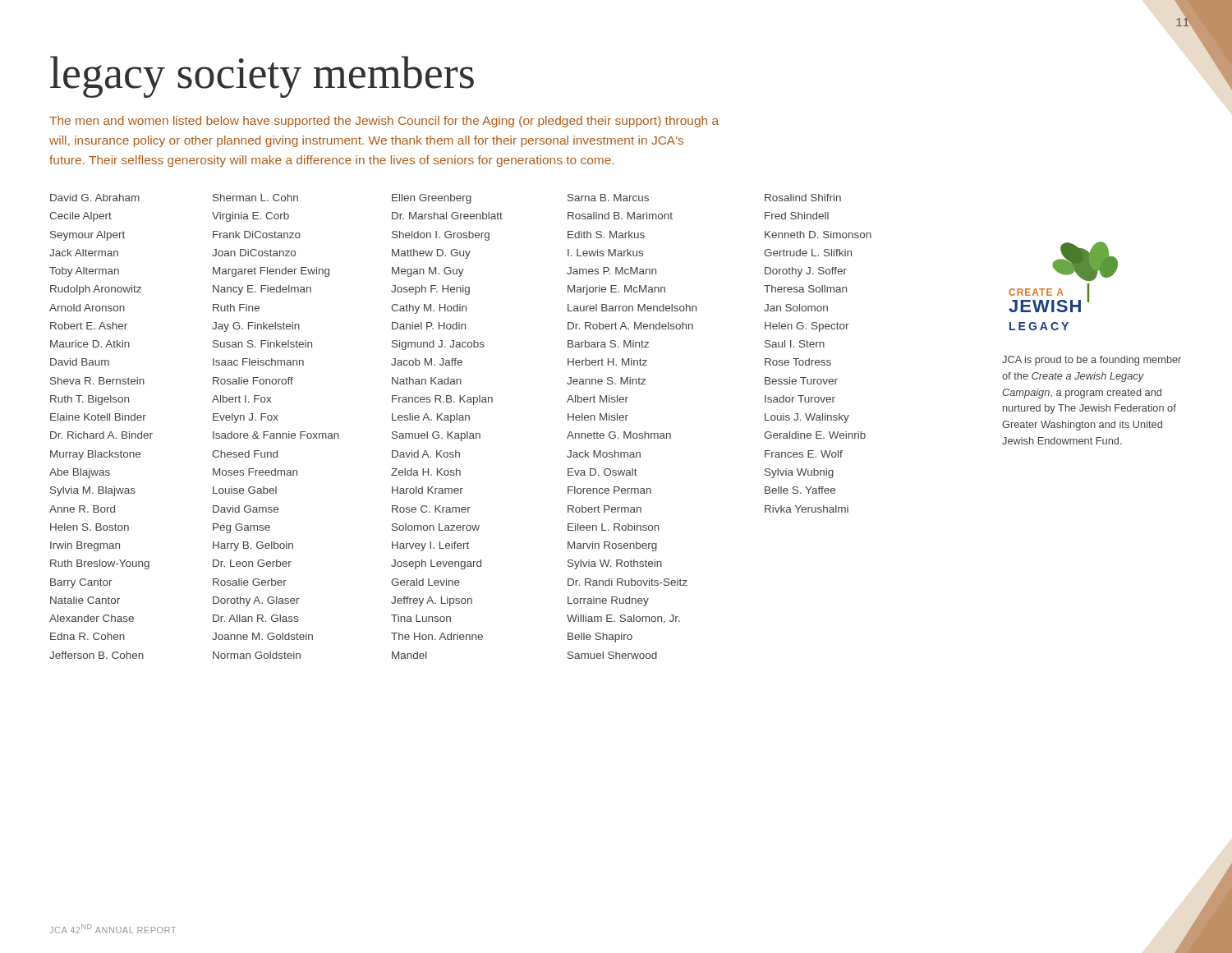The image size is (1232, 953).
Task: Find the logo
Action: tap(1092, 289)
